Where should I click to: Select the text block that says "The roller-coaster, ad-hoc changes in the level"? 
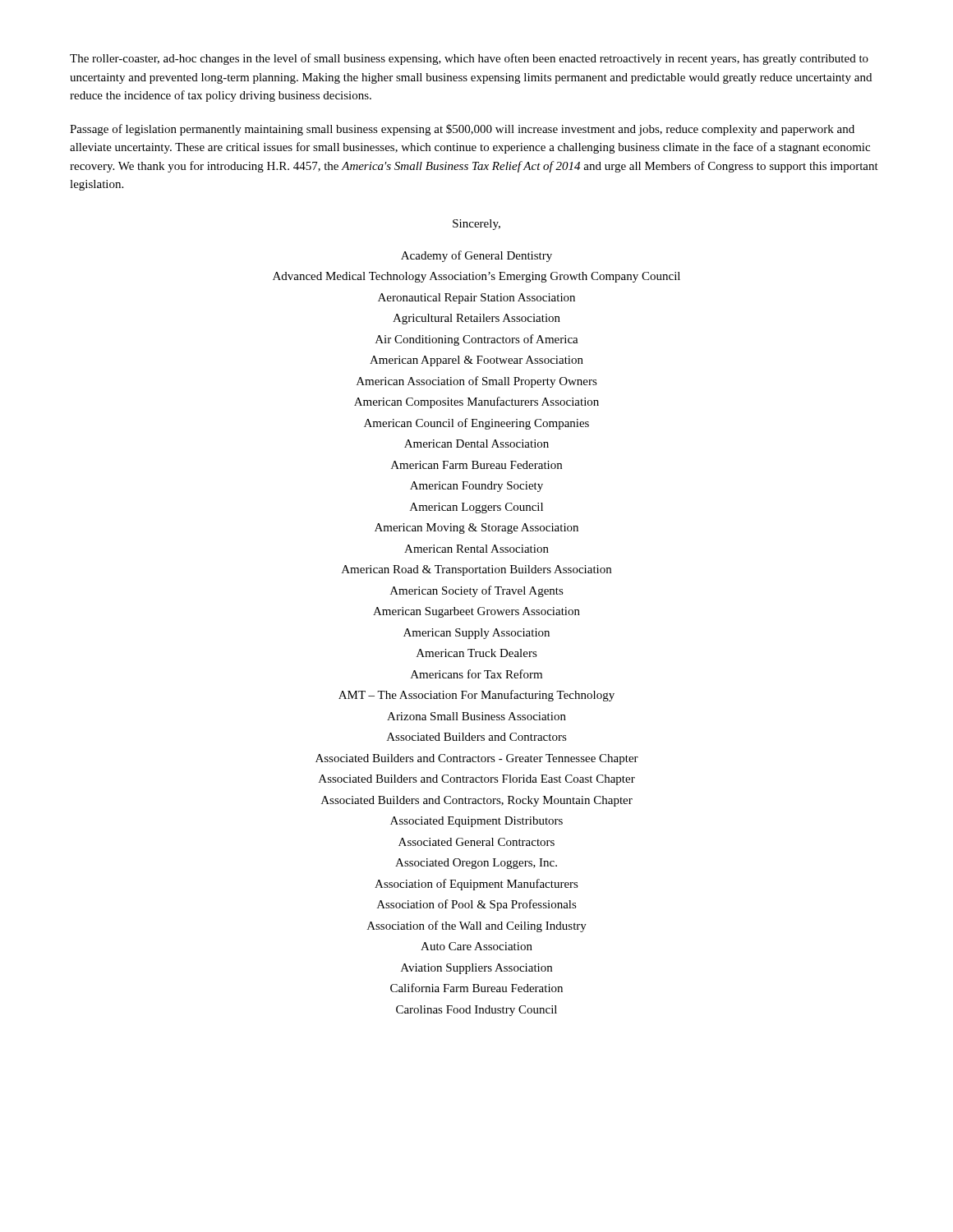(x=471, y=77)
